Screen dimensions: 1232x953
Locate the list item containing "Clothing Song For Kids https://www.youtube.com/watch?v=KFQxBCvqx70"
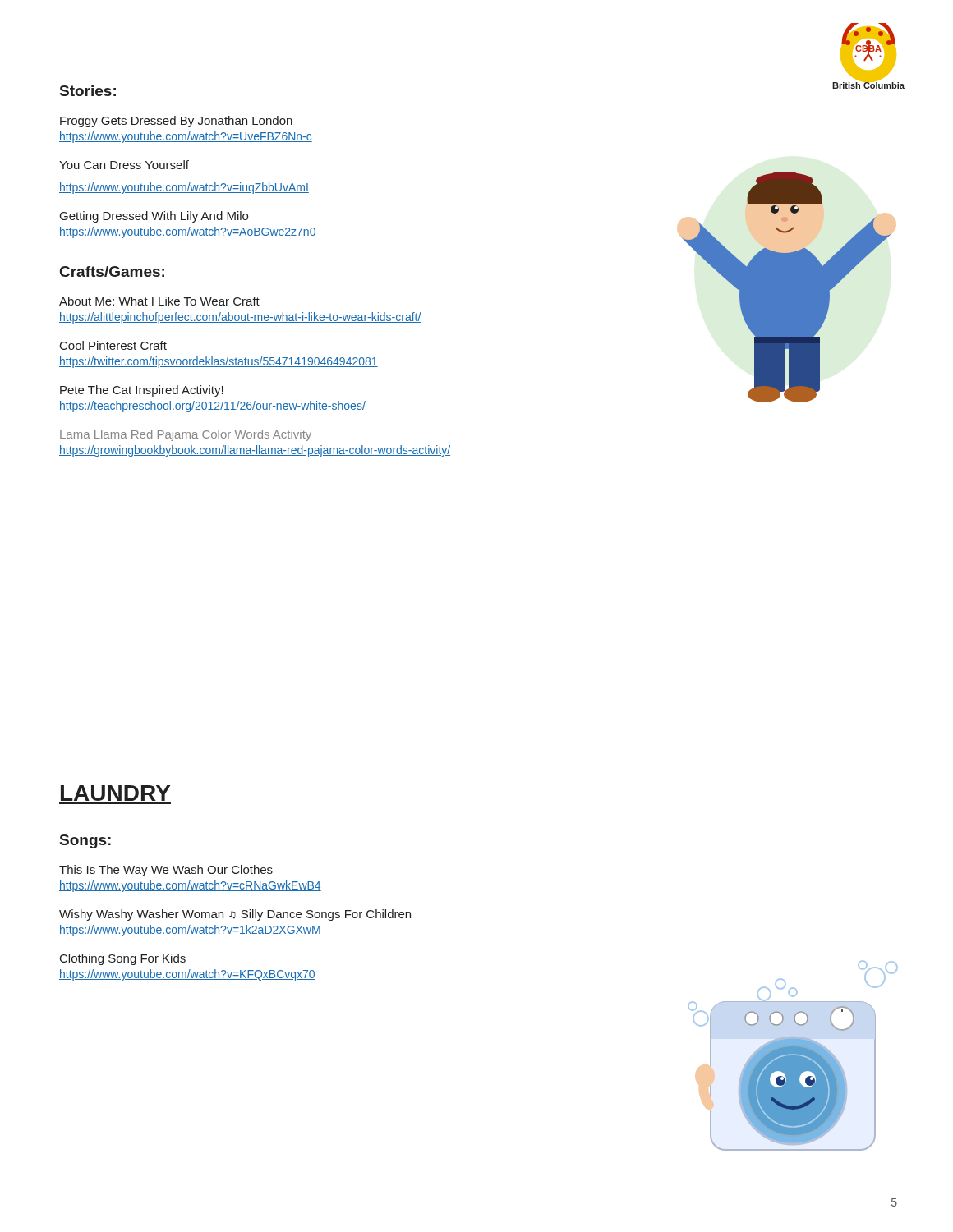tap(322, 966)
